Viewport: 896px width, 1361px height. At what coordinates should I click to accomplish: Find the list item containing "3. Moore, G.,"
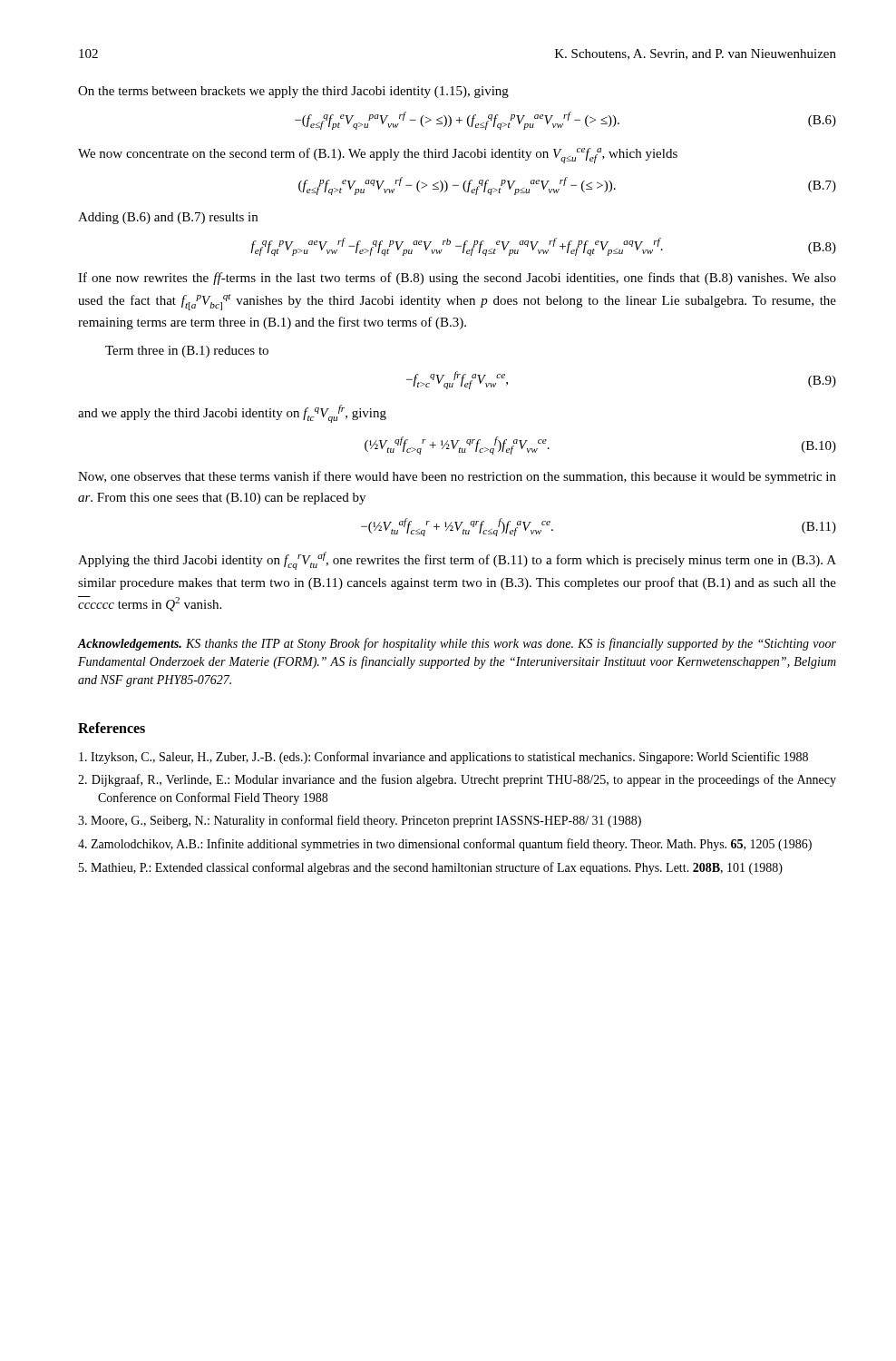[360, 821]
